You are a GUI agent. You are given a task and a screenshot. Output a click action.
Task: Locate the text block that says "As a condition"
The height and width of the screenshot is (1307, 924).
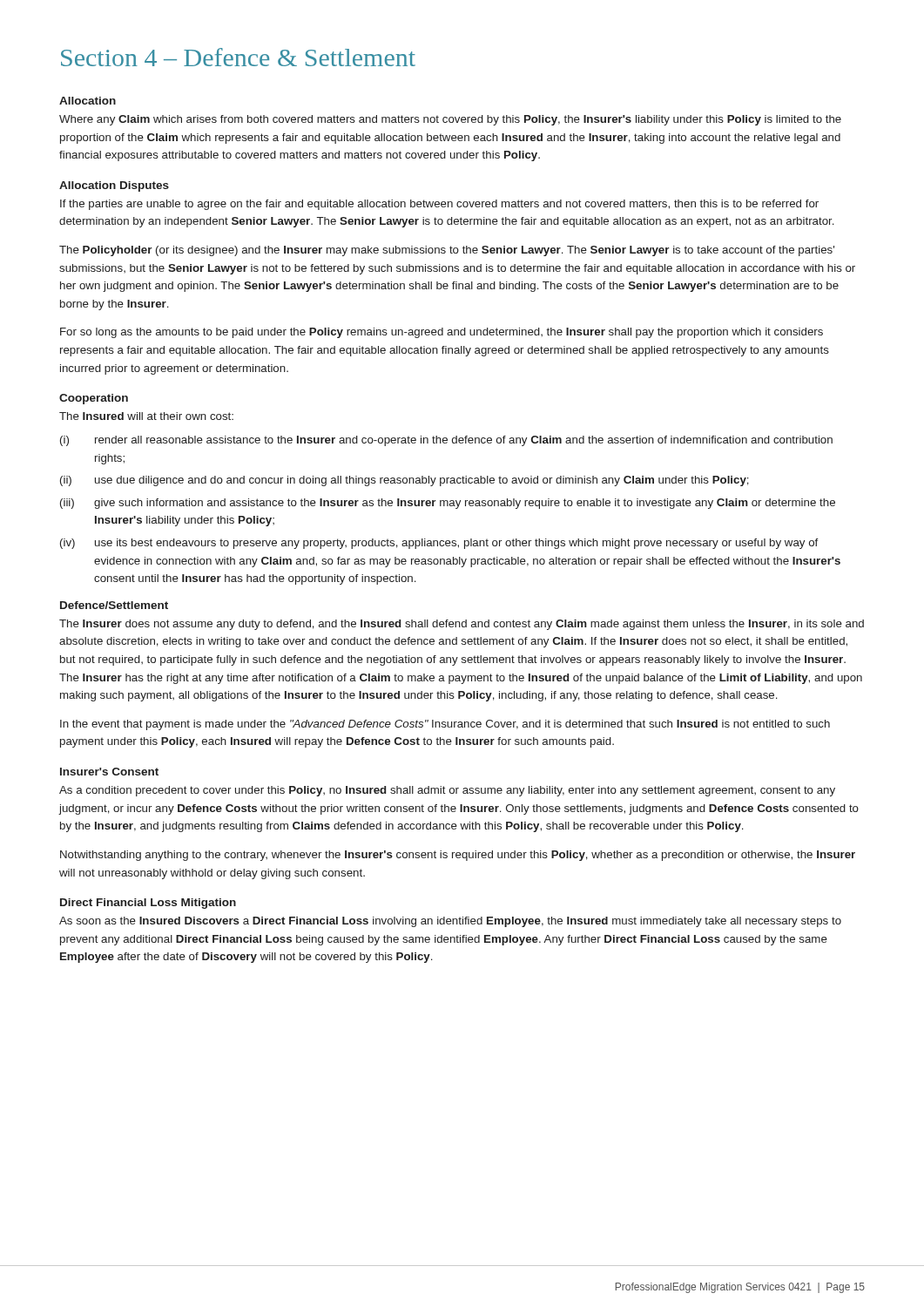(x=459, y=808)
